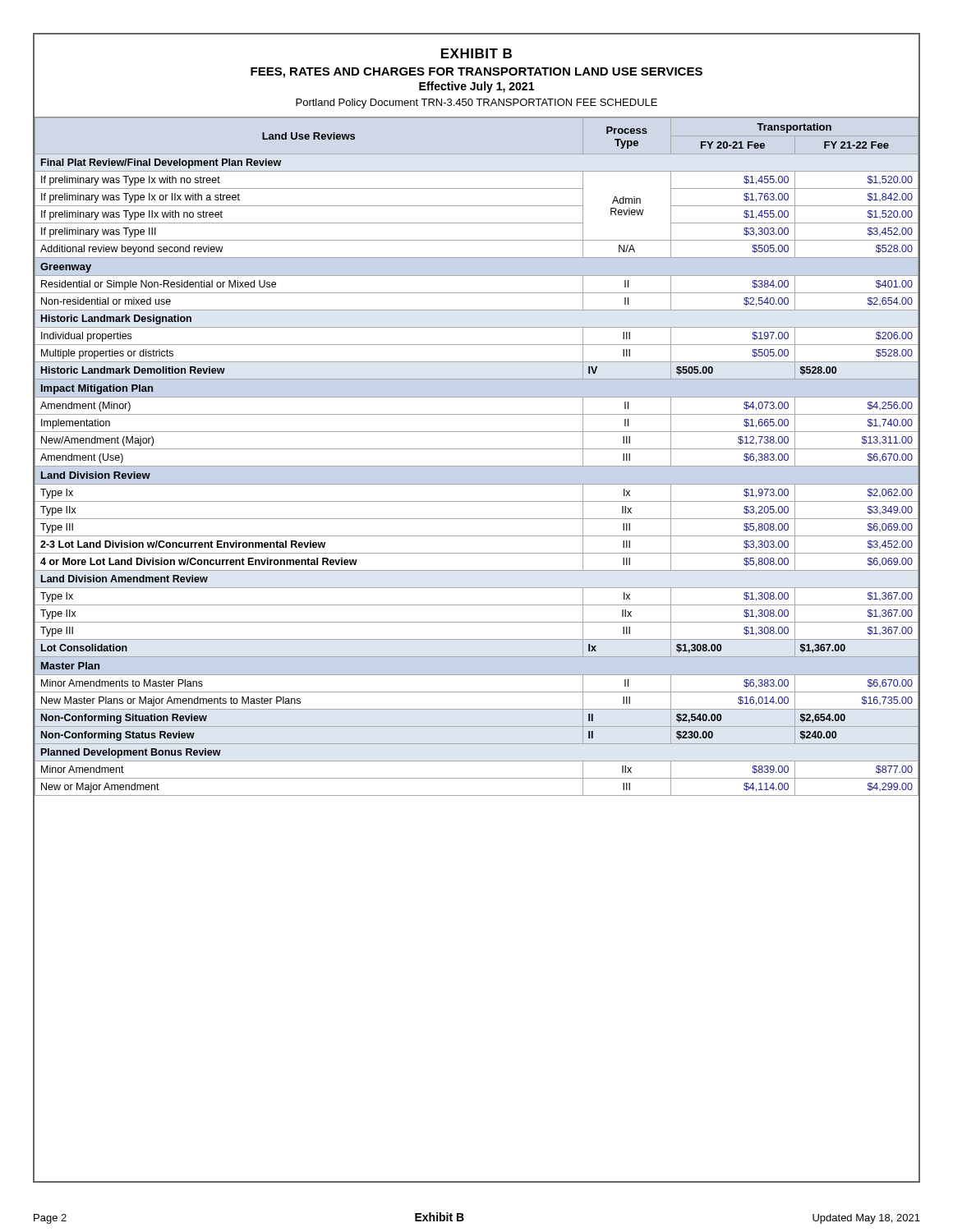Navigate to the region starting "EXHIBIT B FEES,"

pos(476,77)
